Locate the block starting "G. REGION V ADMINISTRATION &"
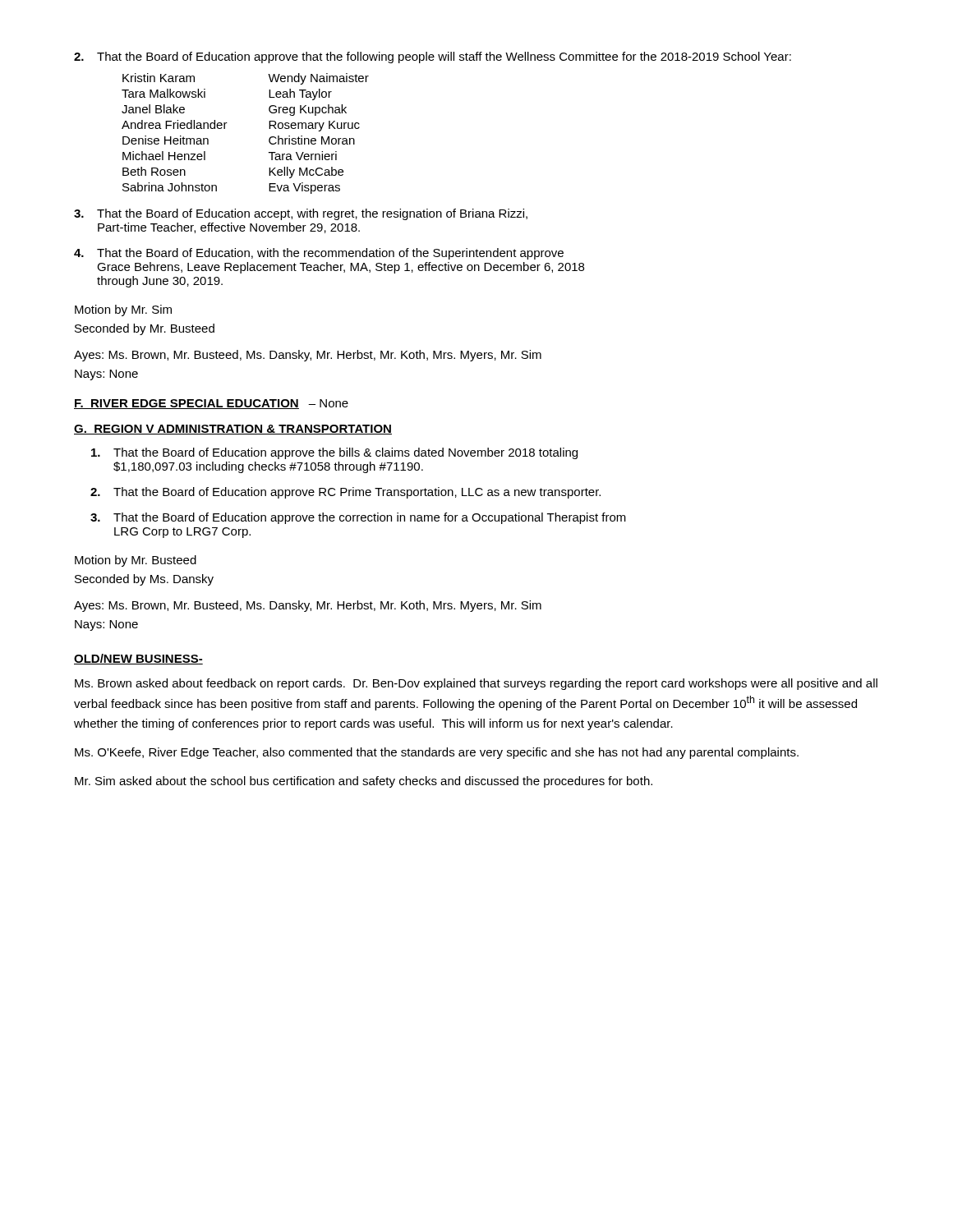The image size is (953, 1232). pos(233,428)
